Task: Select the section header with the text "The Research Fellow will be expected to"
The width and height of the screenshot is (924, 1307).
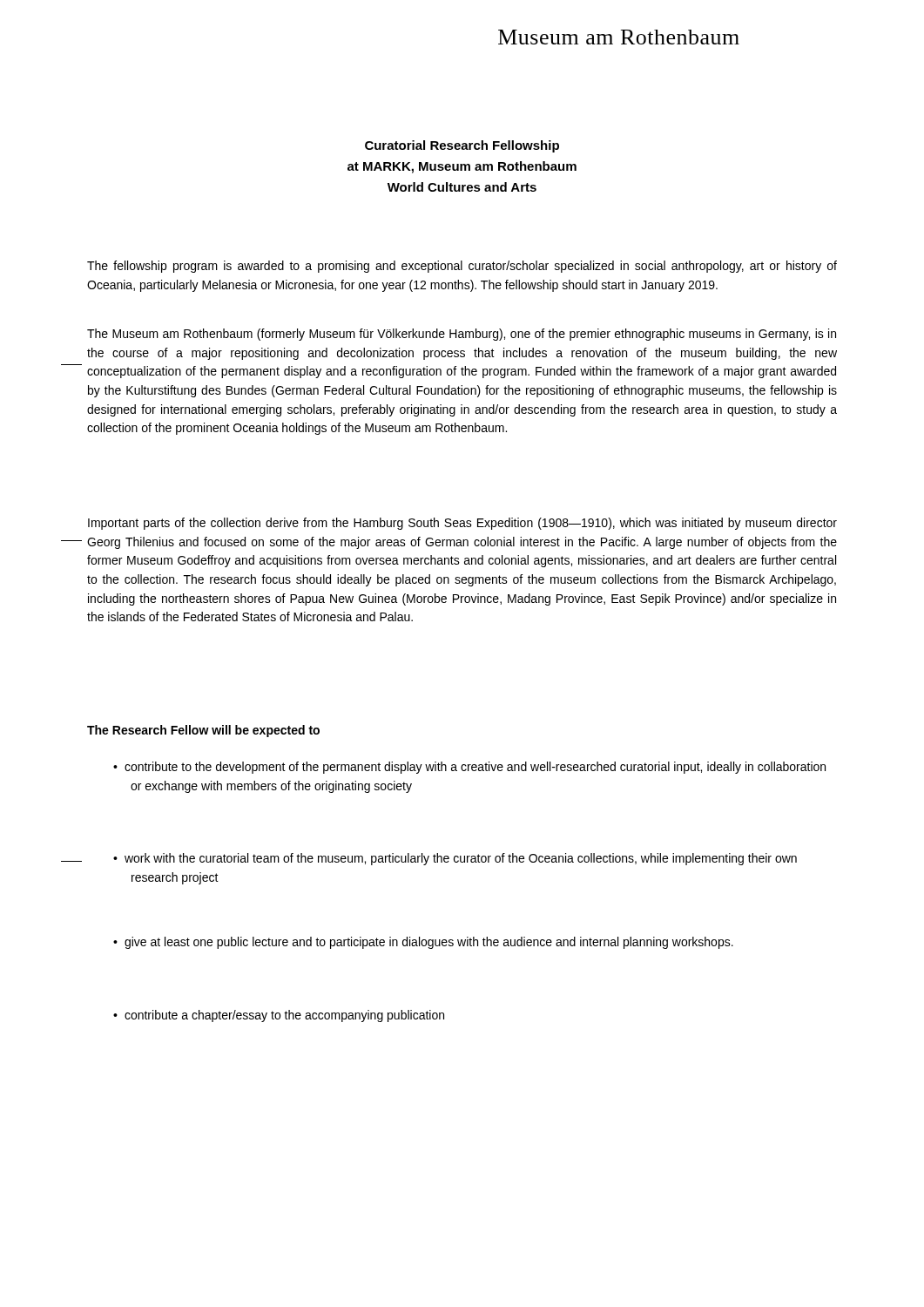Action: [204, 730]
